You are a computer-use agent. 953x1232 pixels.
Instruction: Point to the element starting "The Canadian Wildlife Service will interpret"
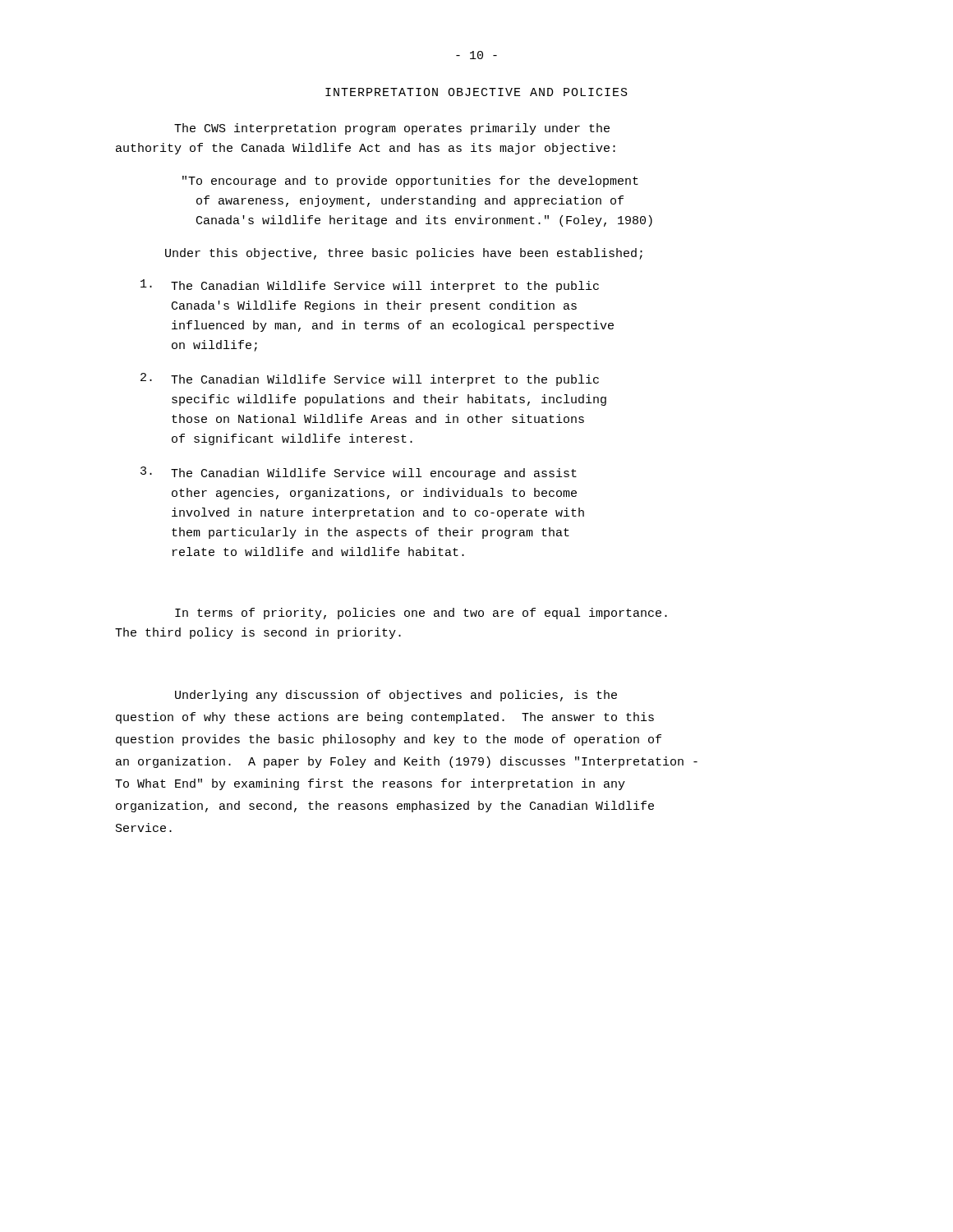(x=377, y=317)
